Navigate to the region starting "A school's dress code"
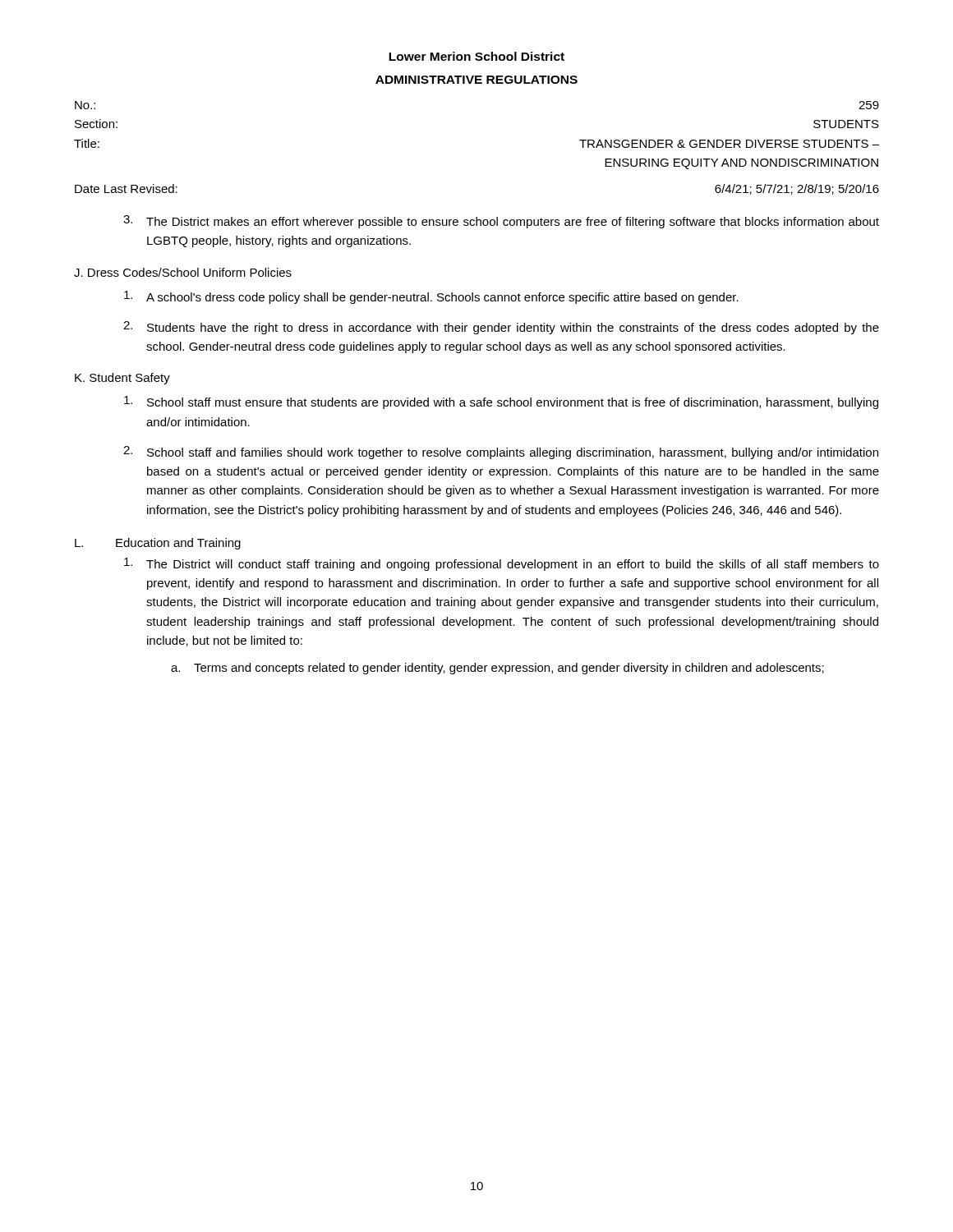The width and height of the screenshot is (953, 1232). (431, 297)
